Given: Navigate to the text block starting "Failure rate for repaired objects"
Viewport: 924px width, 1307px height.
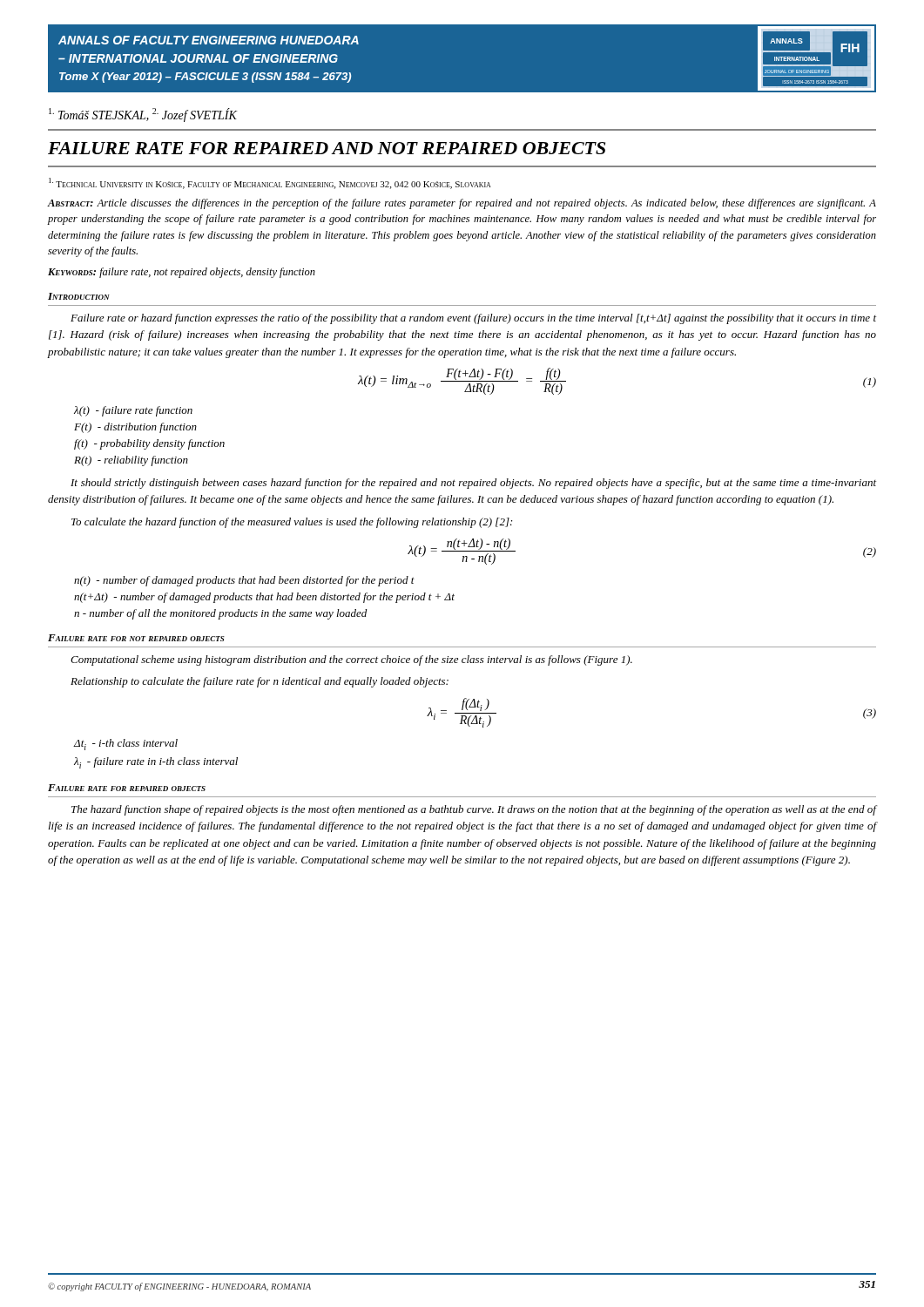Looking at the screenshot, I should (x=127, y=787).
